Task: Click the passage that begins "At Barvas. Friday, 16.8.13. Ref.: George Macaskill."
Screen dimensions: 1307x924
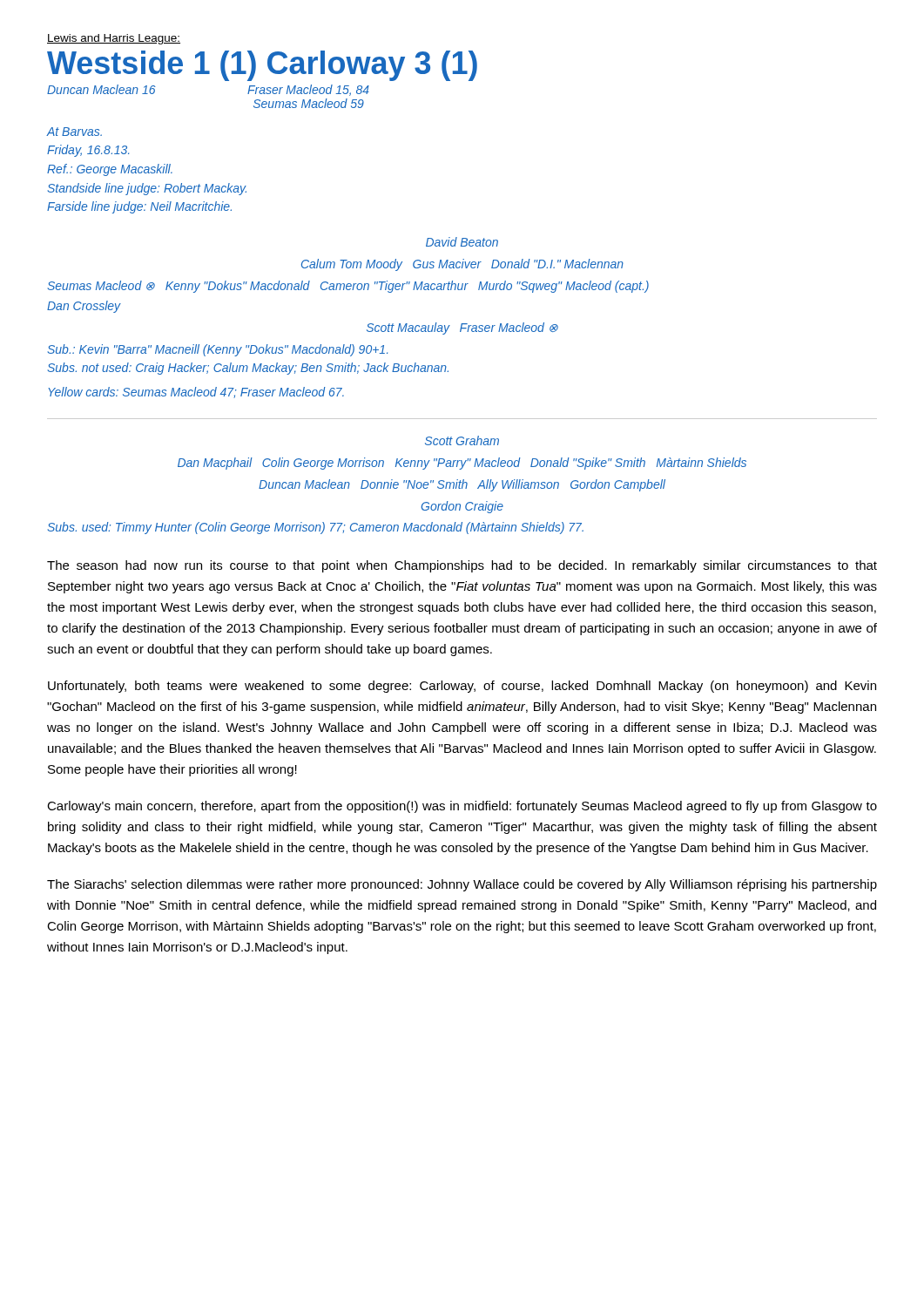Action: pyautogui.click(x=148, y=169)
